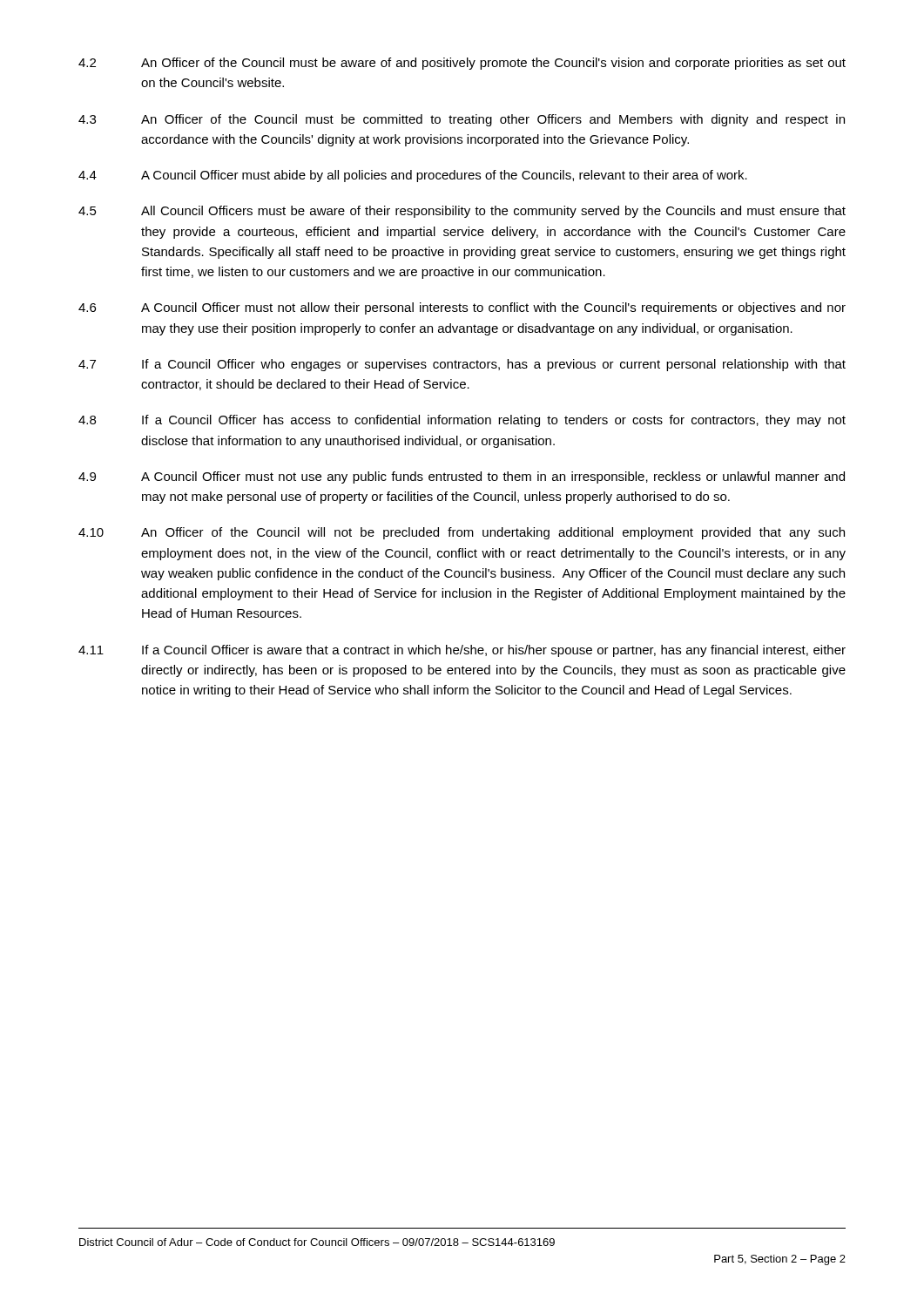
Task: Point to the text starting "4.3 An Officer of the Council"
Action: coord(462,129)
